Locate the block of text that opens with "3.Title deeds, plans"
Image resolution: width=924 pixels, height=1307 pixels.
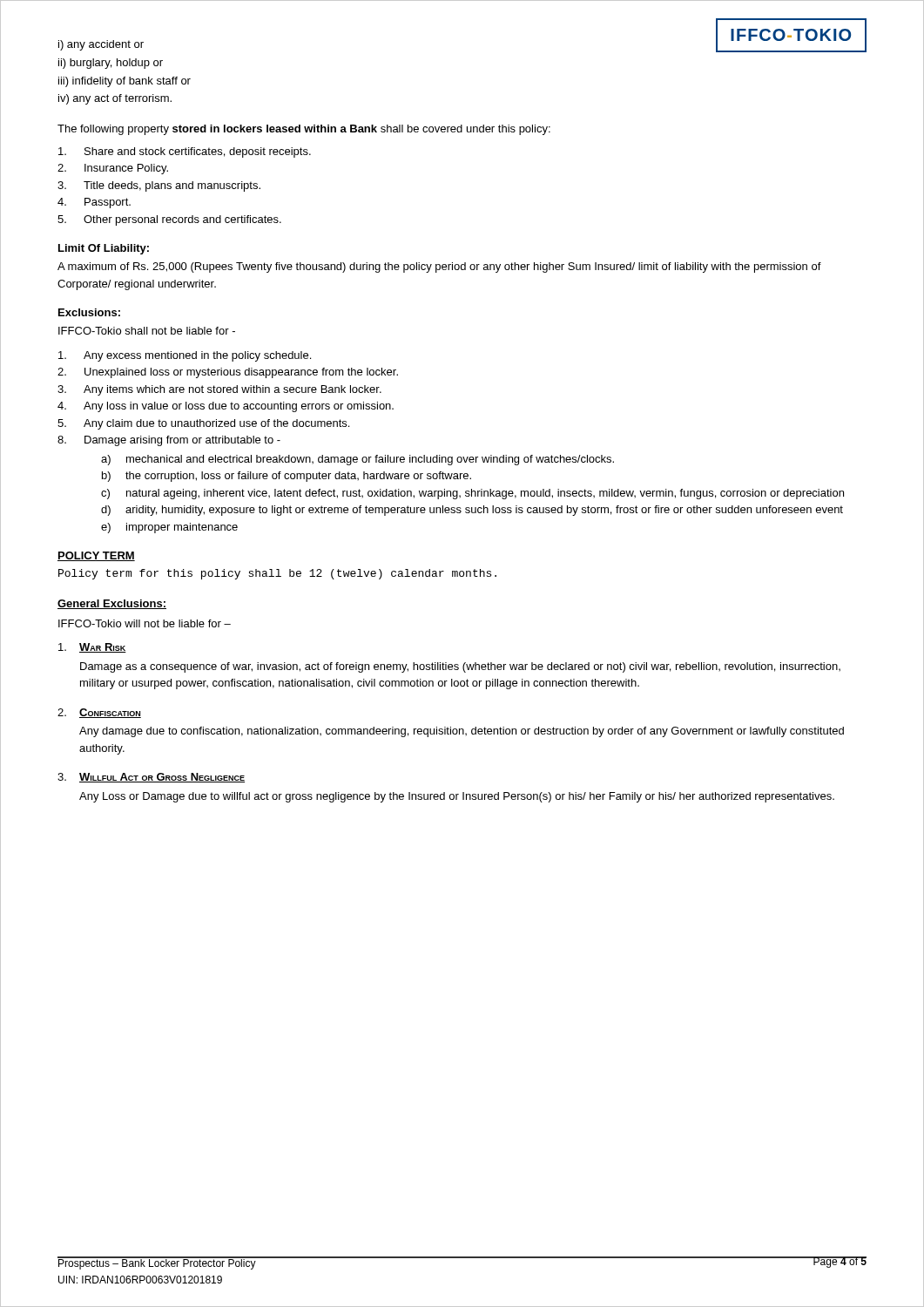click(159, 185)
